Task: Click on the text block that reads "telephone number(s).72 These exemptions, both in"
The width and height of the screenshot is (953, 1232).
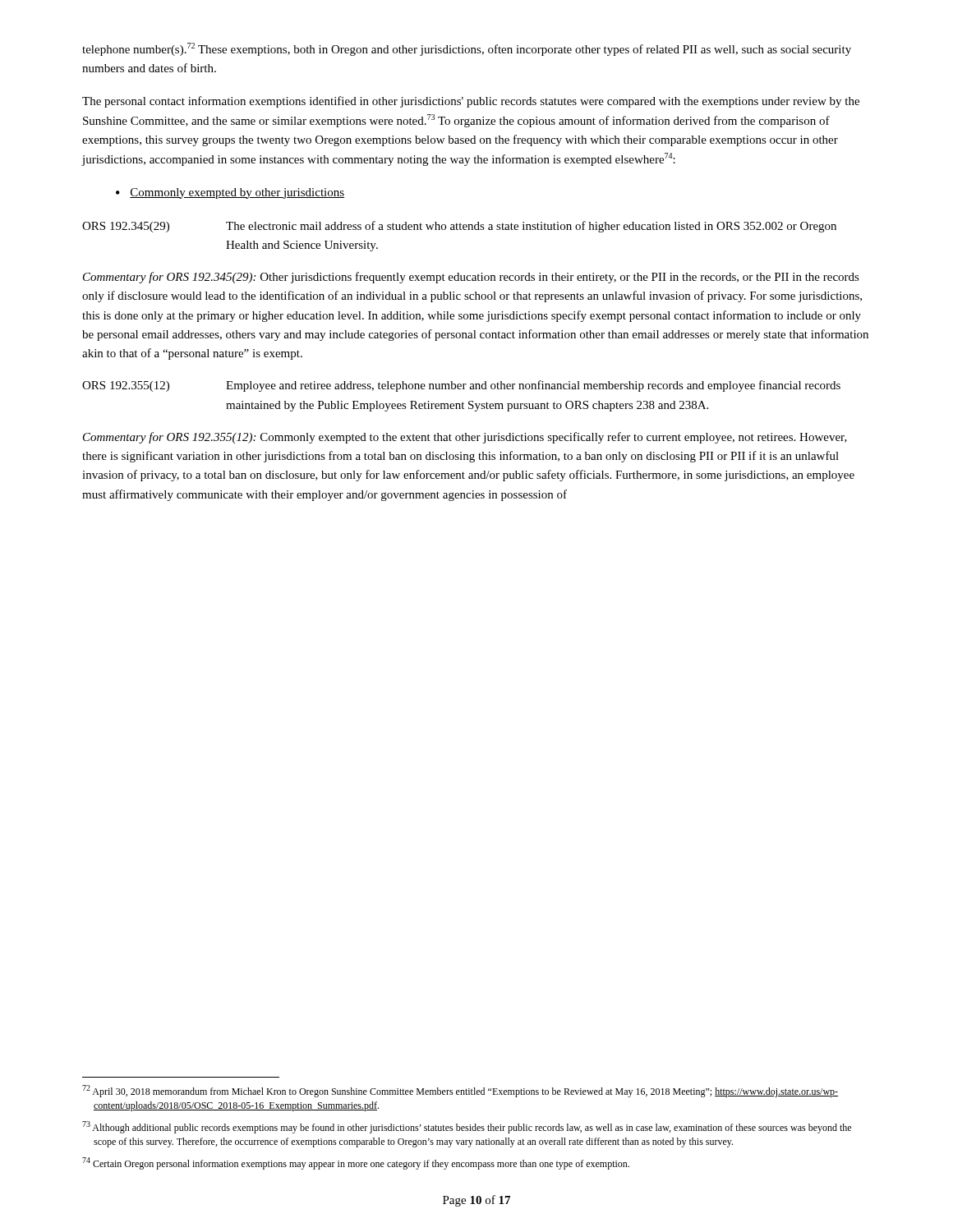Action: 467,58
